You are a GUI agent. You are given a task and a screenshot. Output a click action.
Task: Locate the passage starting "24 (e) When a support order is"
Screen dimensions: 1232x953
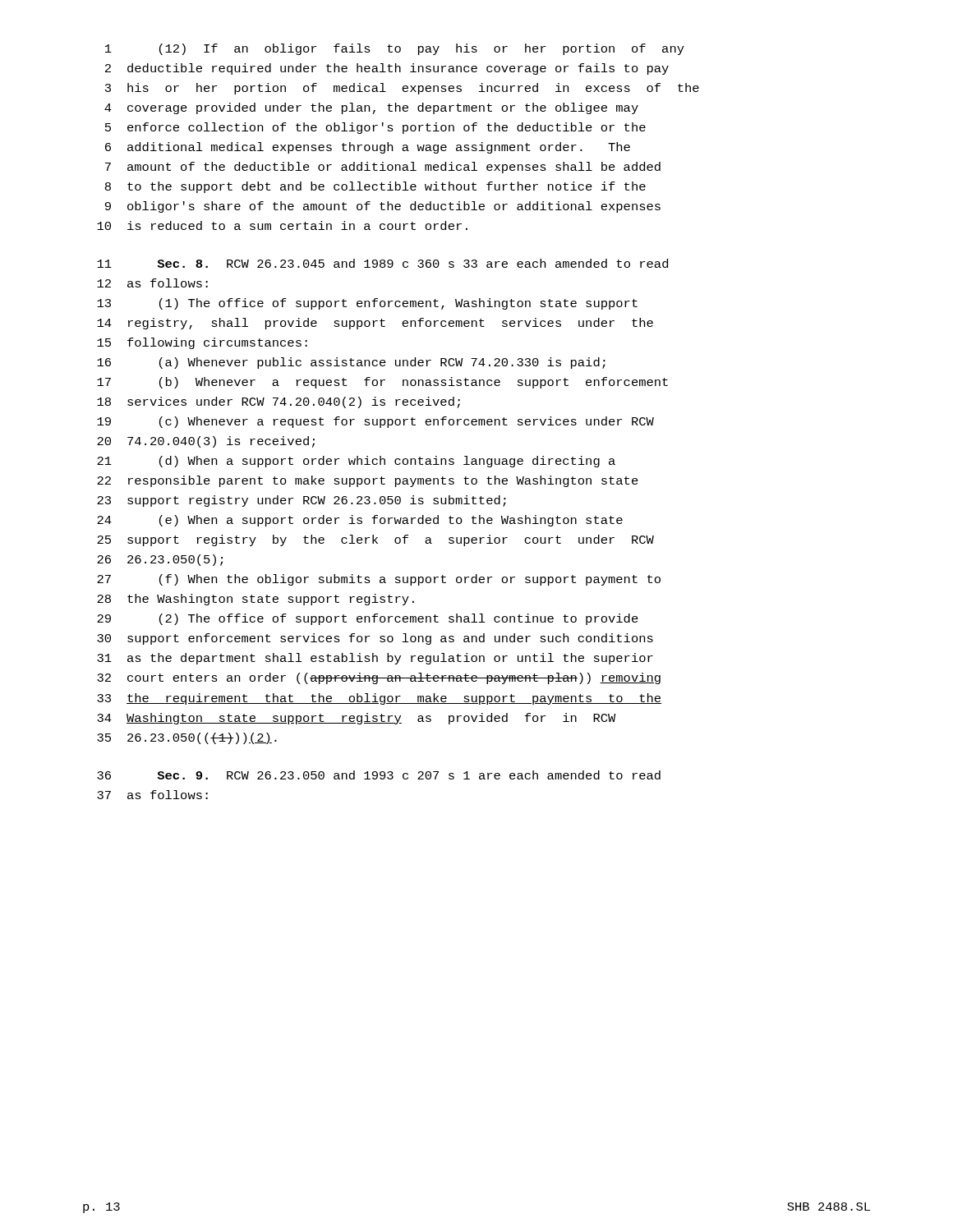[476, 541]
